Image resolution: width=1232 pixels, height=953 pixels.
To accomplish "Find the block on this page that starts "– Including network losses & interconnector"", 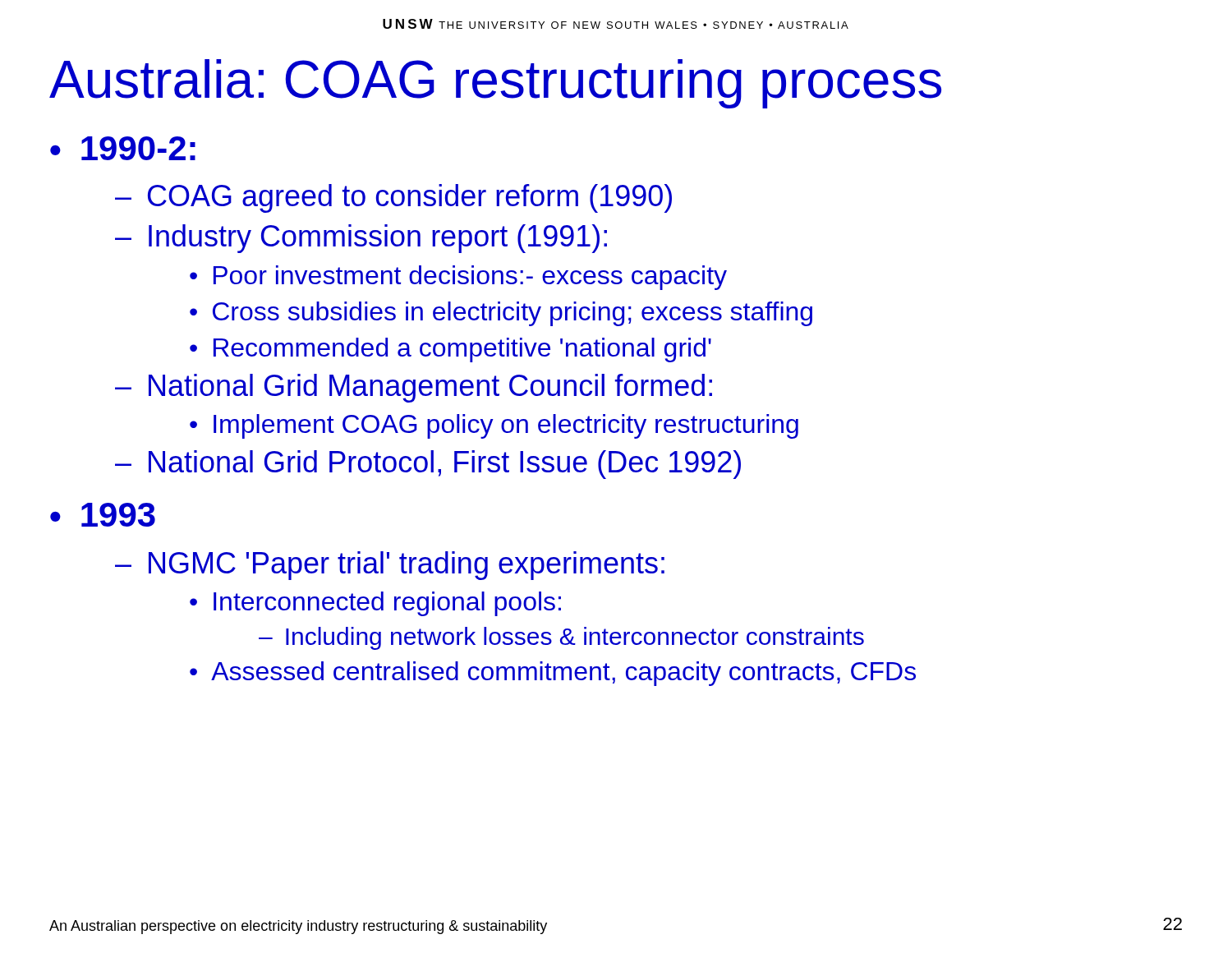I will pos(562,637).
